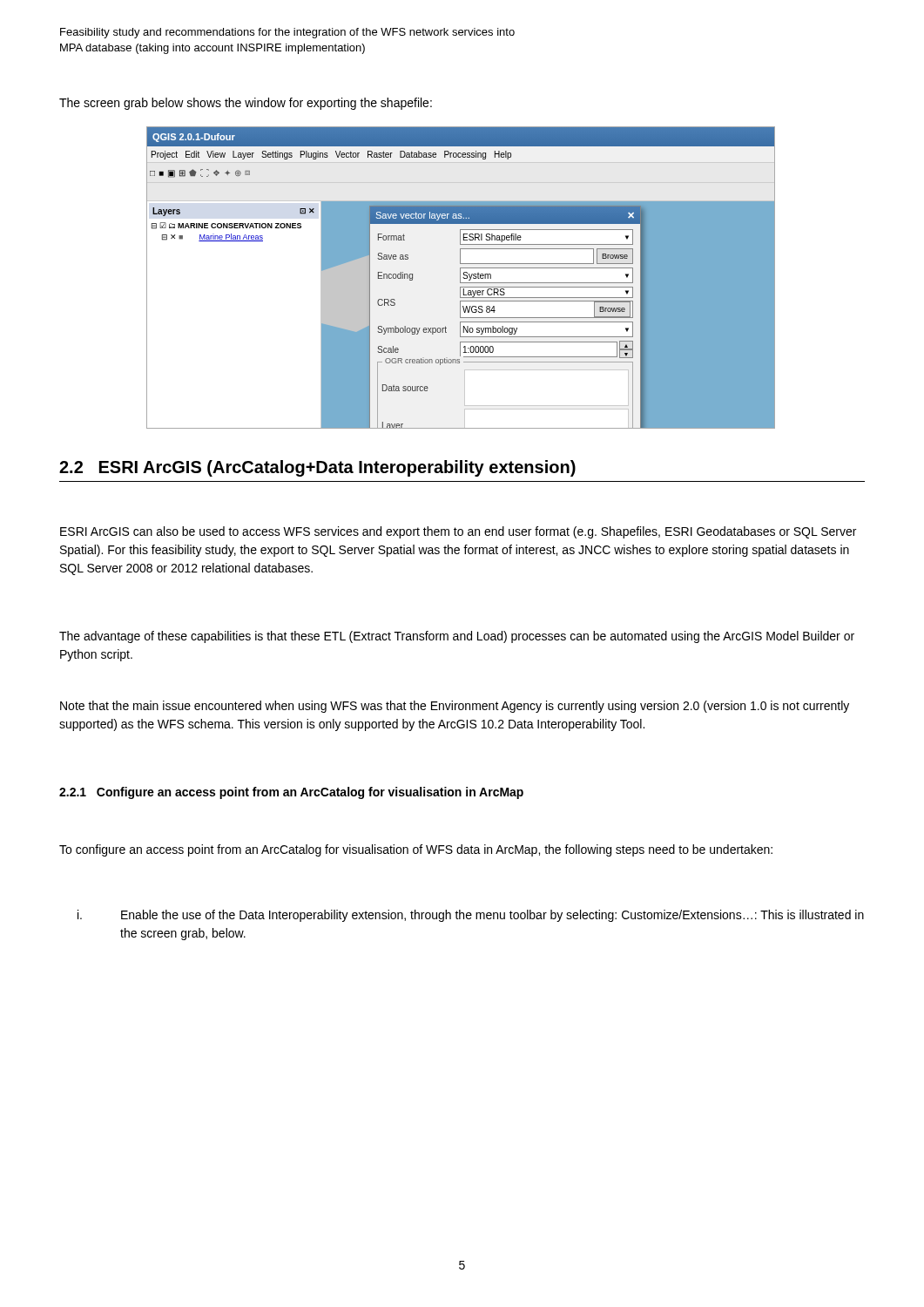Click on the block starting "ESRI ArcGIS can also be used to access"
This screenshot has height=1307, width=924.
point(458,550)
